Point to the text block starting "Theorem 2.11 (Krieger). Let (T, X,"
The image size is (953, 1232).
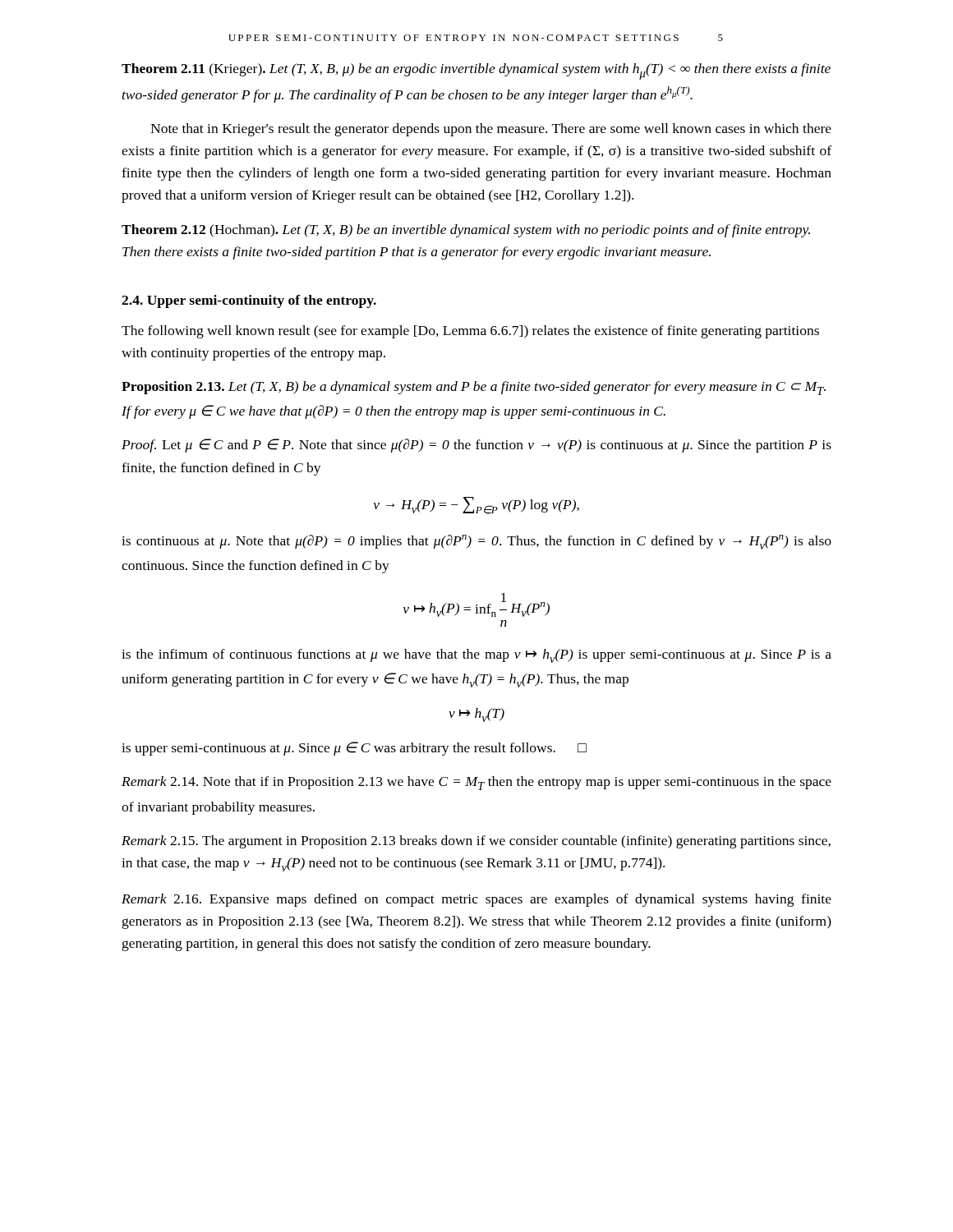coord(476,81)
